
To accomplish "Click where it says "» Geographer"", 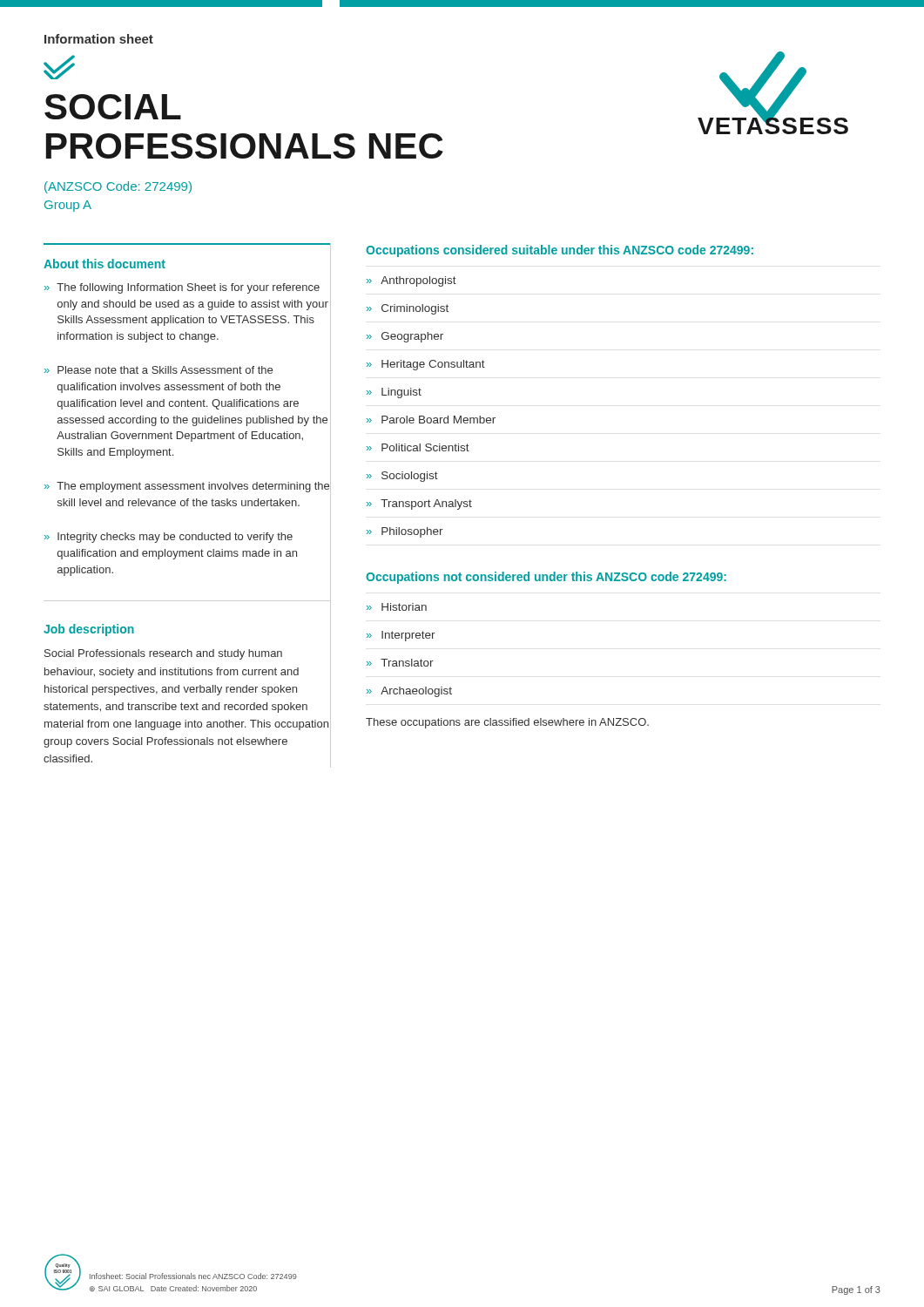I will pos(405,336).
